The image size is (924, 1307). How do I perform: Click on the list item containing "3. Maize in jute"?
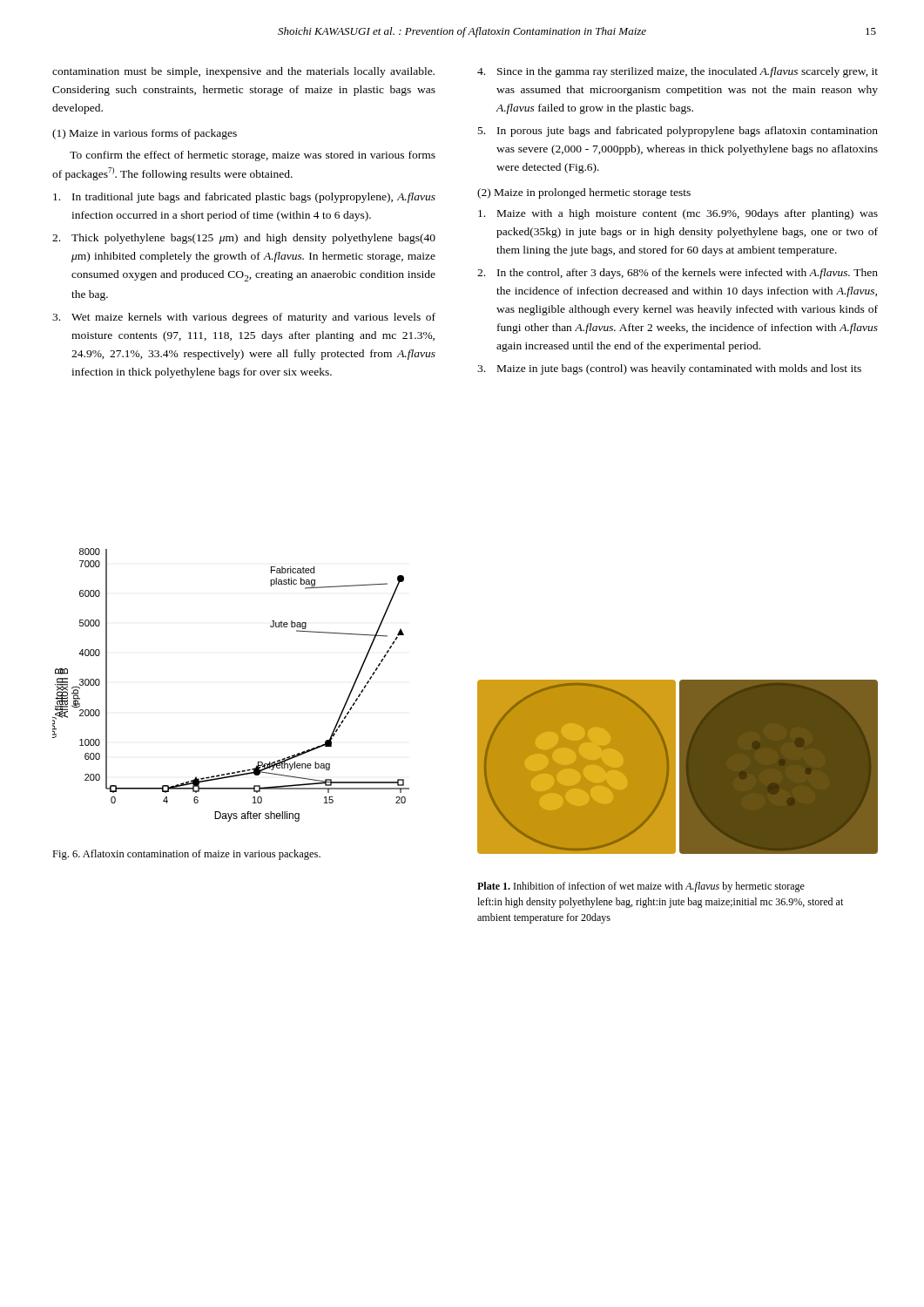[x=678, y=369]
